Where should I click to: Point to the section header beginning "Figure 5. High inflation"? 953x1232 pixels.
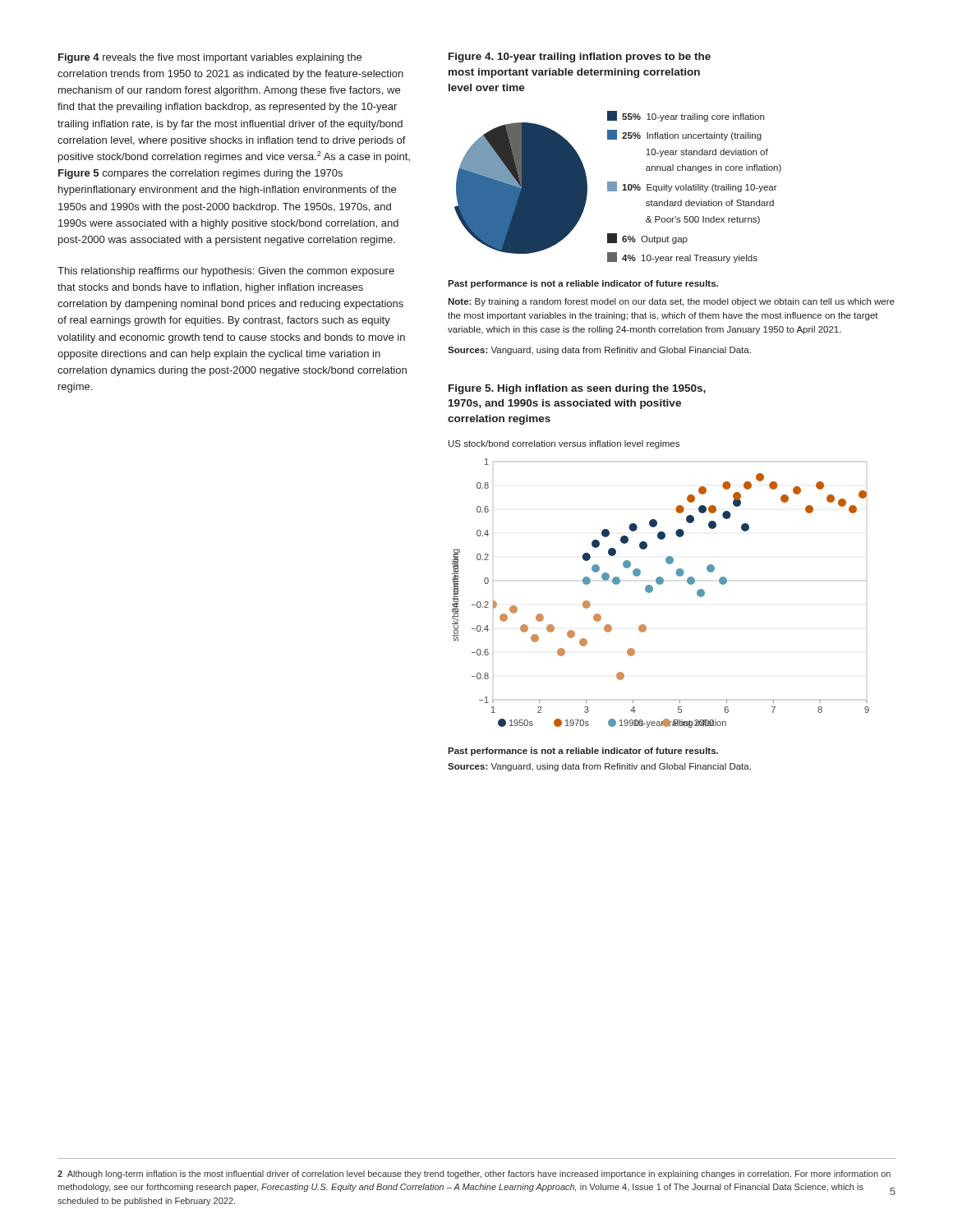577,403
